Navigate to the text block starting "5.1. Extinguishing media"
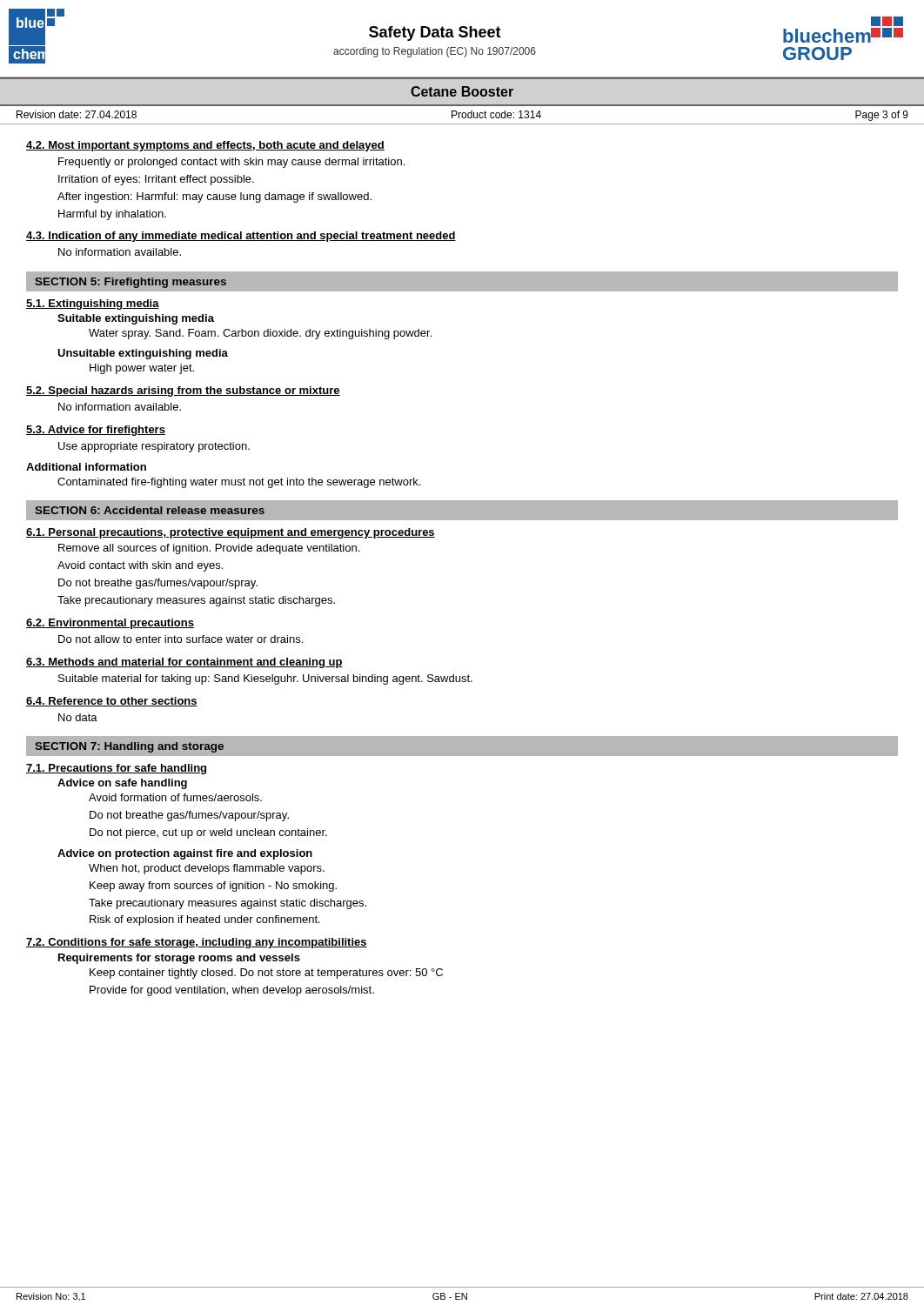 click(92, 303)
